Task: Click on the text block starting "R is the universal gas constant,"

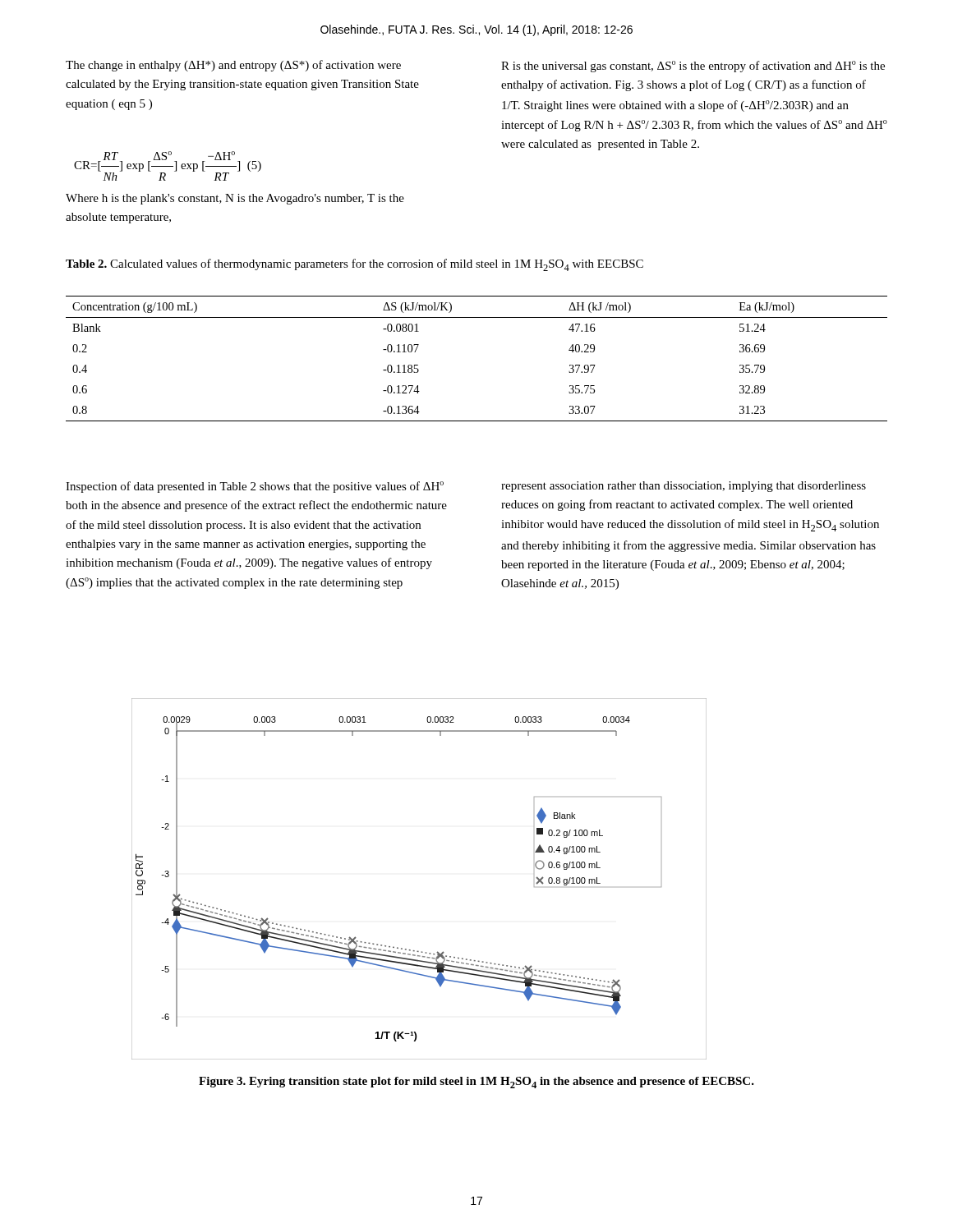Action: (694, 104)
